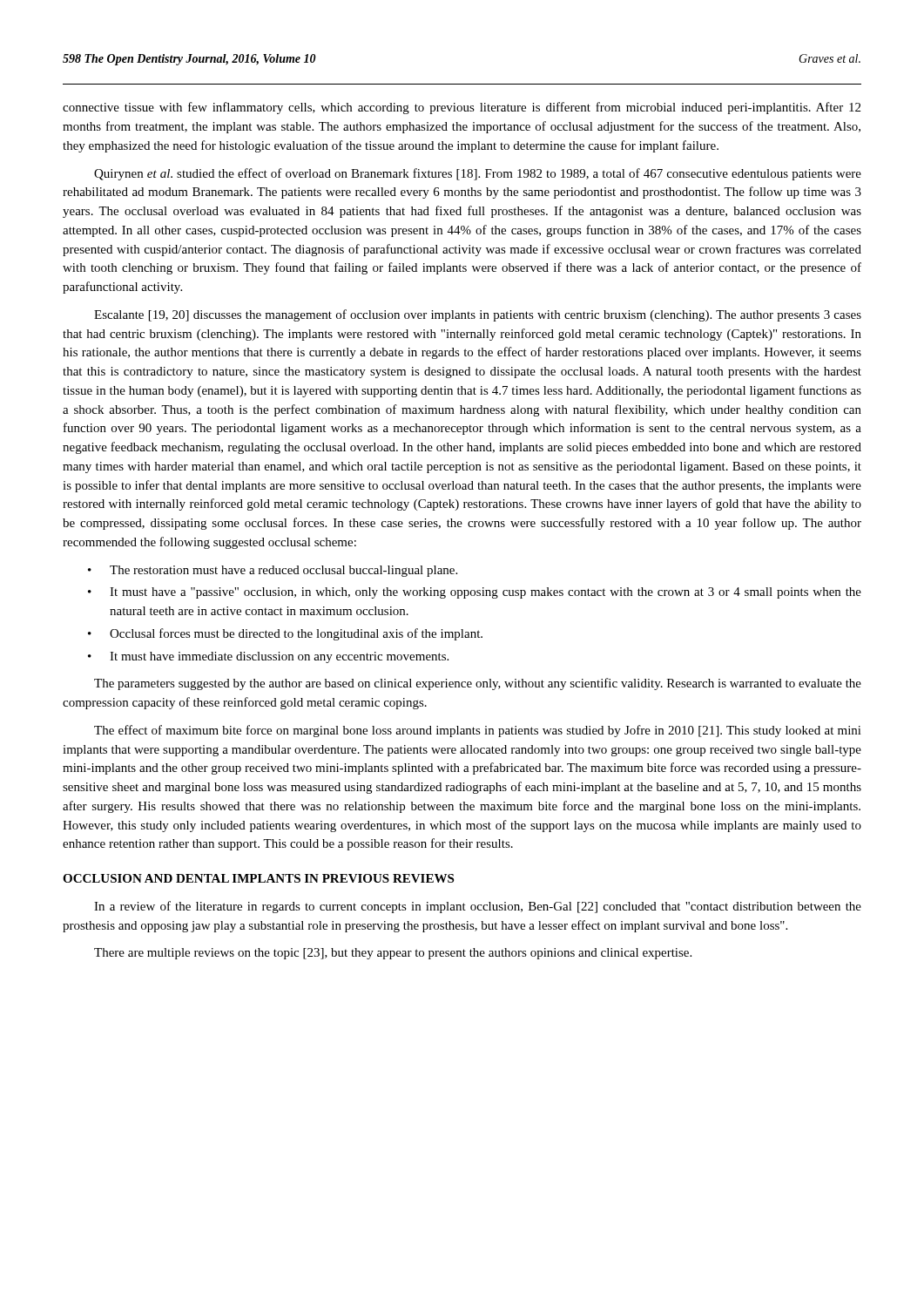Click on the list item with the text "• Occlusal forces must be"
Screen dimensions: 1307x924
click(x=285, y=634)
